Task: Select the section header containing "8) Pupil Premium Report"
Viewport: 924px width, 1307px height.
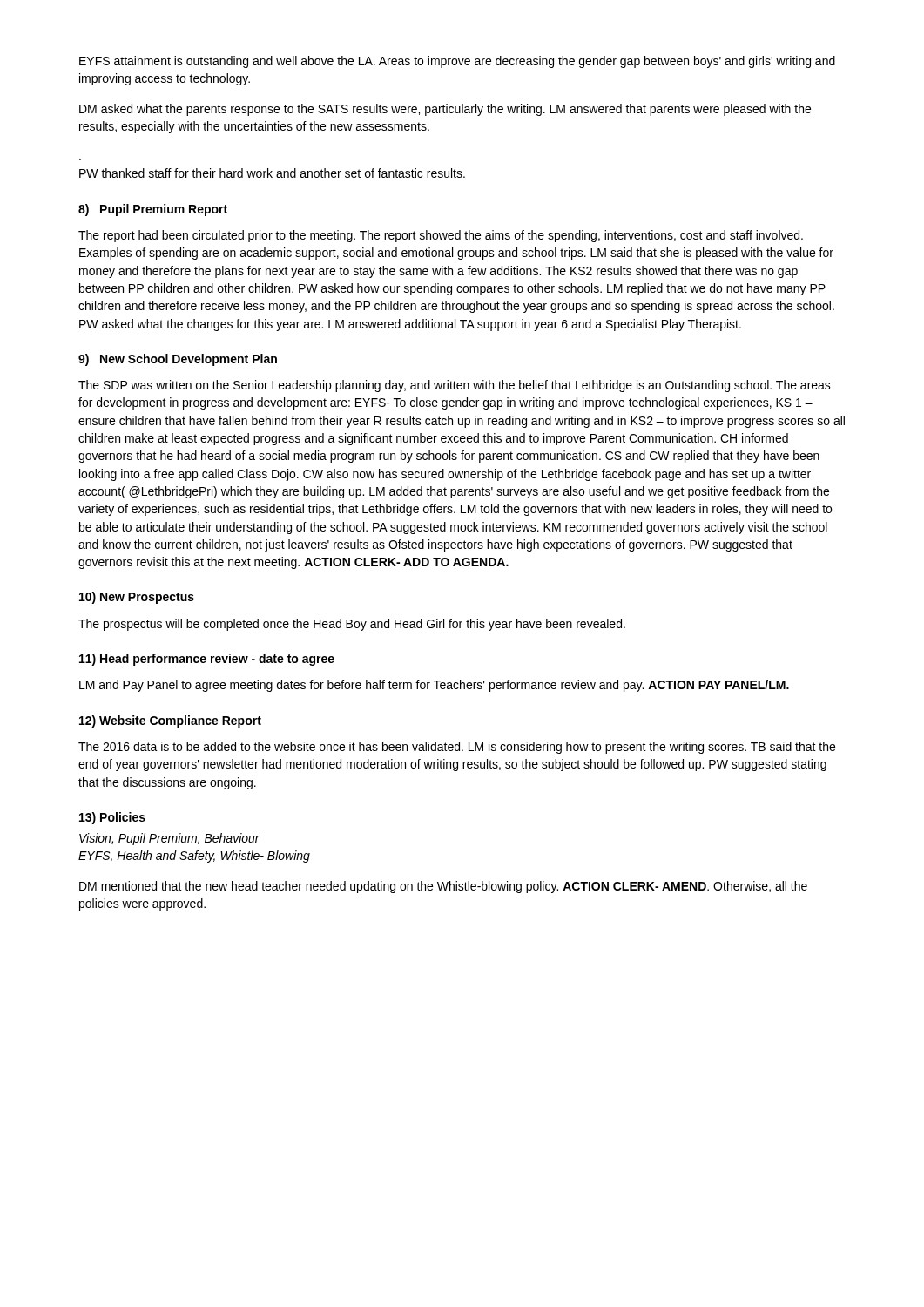Action: tap(153, 209)
